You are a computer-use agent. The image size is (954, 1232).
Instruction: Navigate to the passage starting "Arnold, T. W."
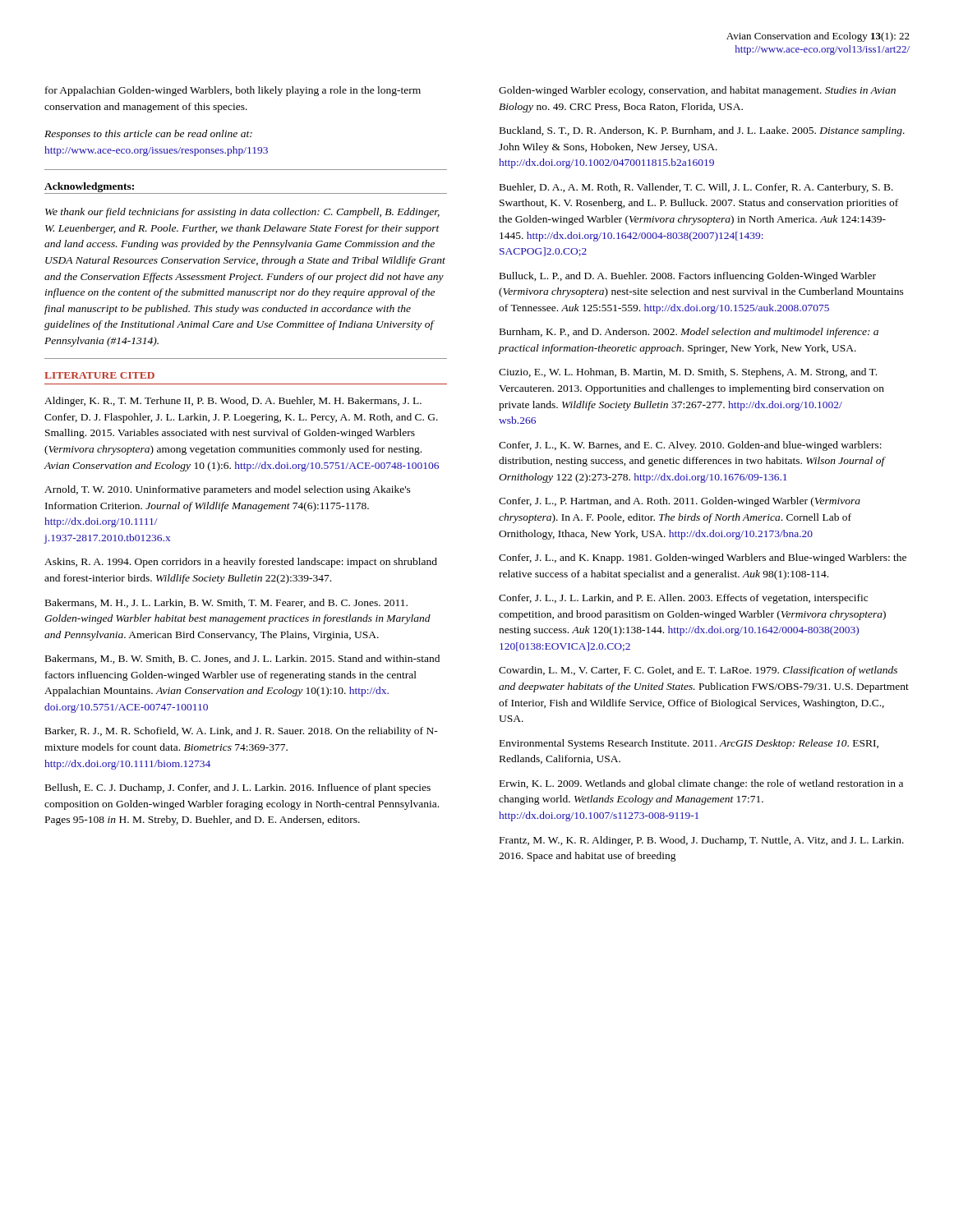(228, 513)
